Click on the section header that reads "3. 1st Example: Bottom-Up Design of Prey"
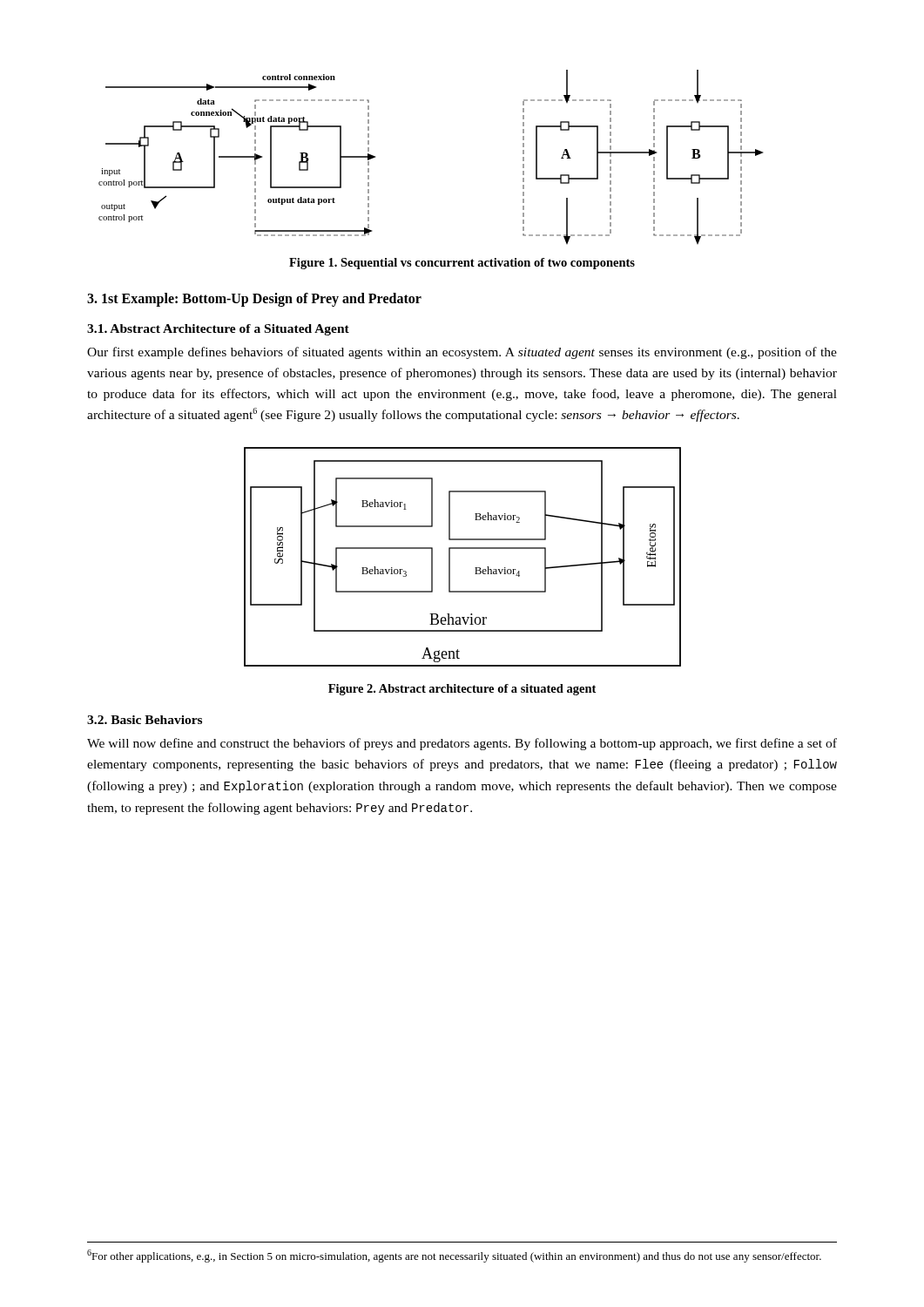This screenshot has width=924, height=1307. pos(254,298)
